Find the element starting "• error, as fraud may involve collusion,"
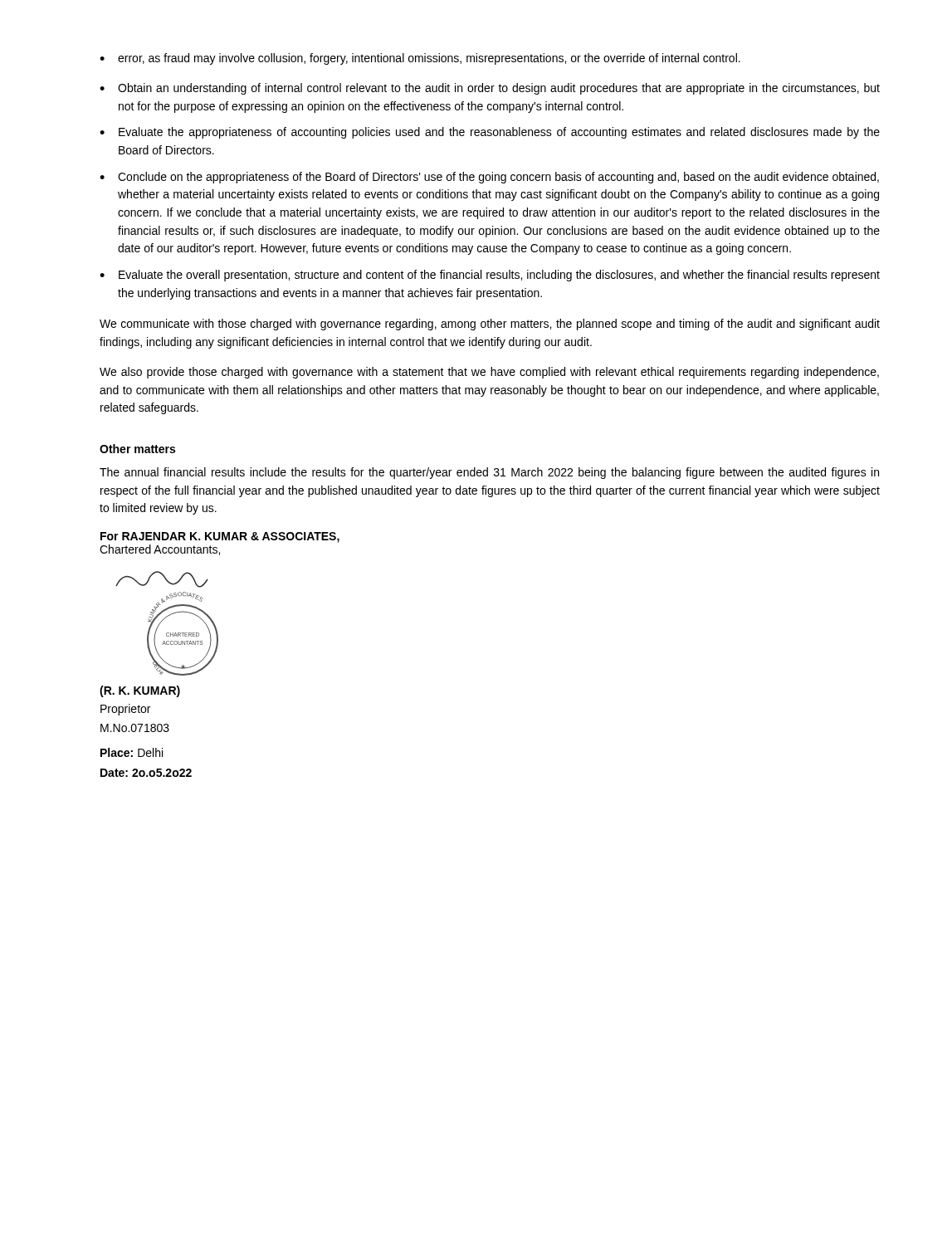Screen dimensions: 1245x952 coord(490,61)
